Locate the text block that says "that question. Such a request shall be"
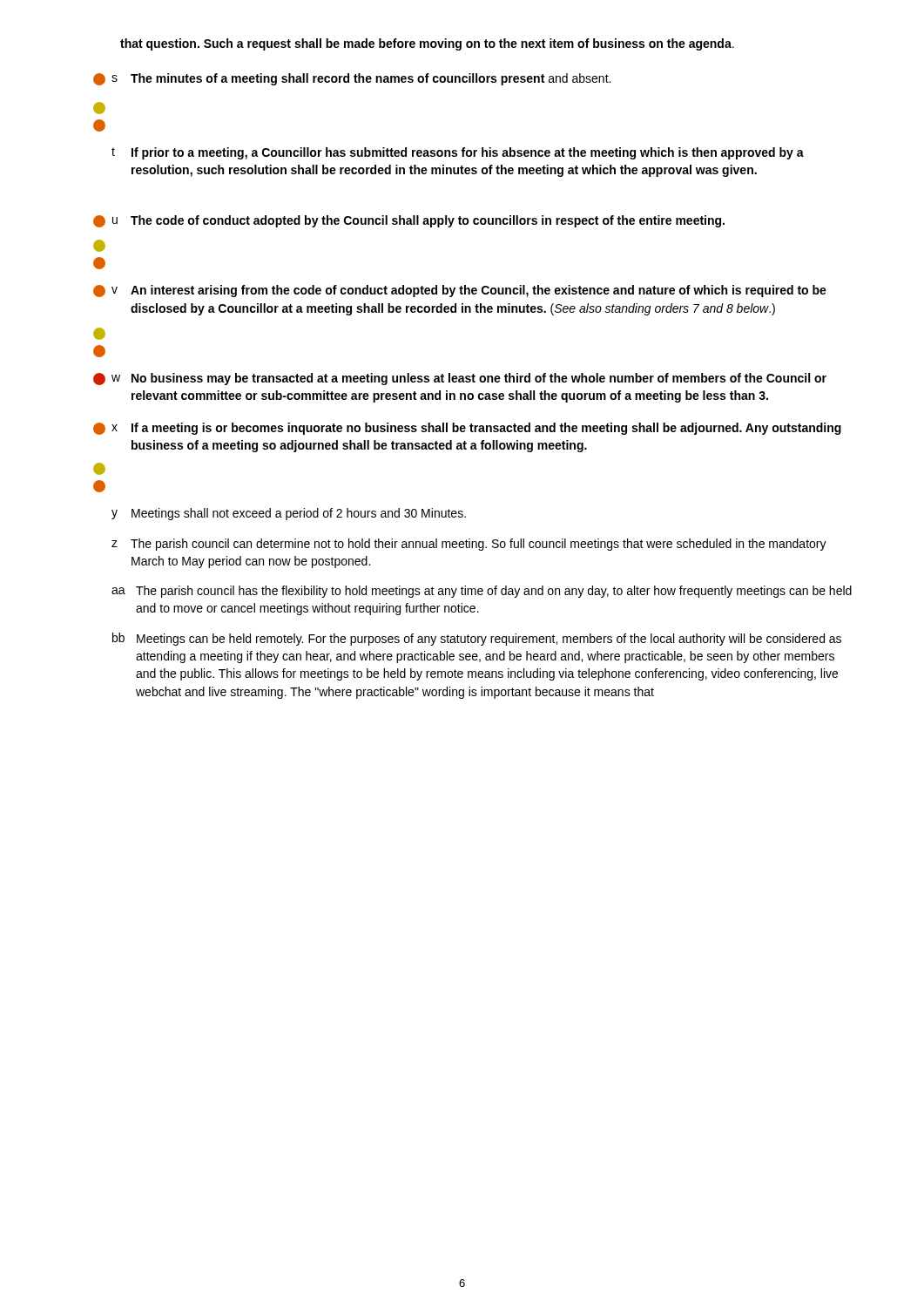Viewport: 924px width, 1307px height. (x=427, y=44)
